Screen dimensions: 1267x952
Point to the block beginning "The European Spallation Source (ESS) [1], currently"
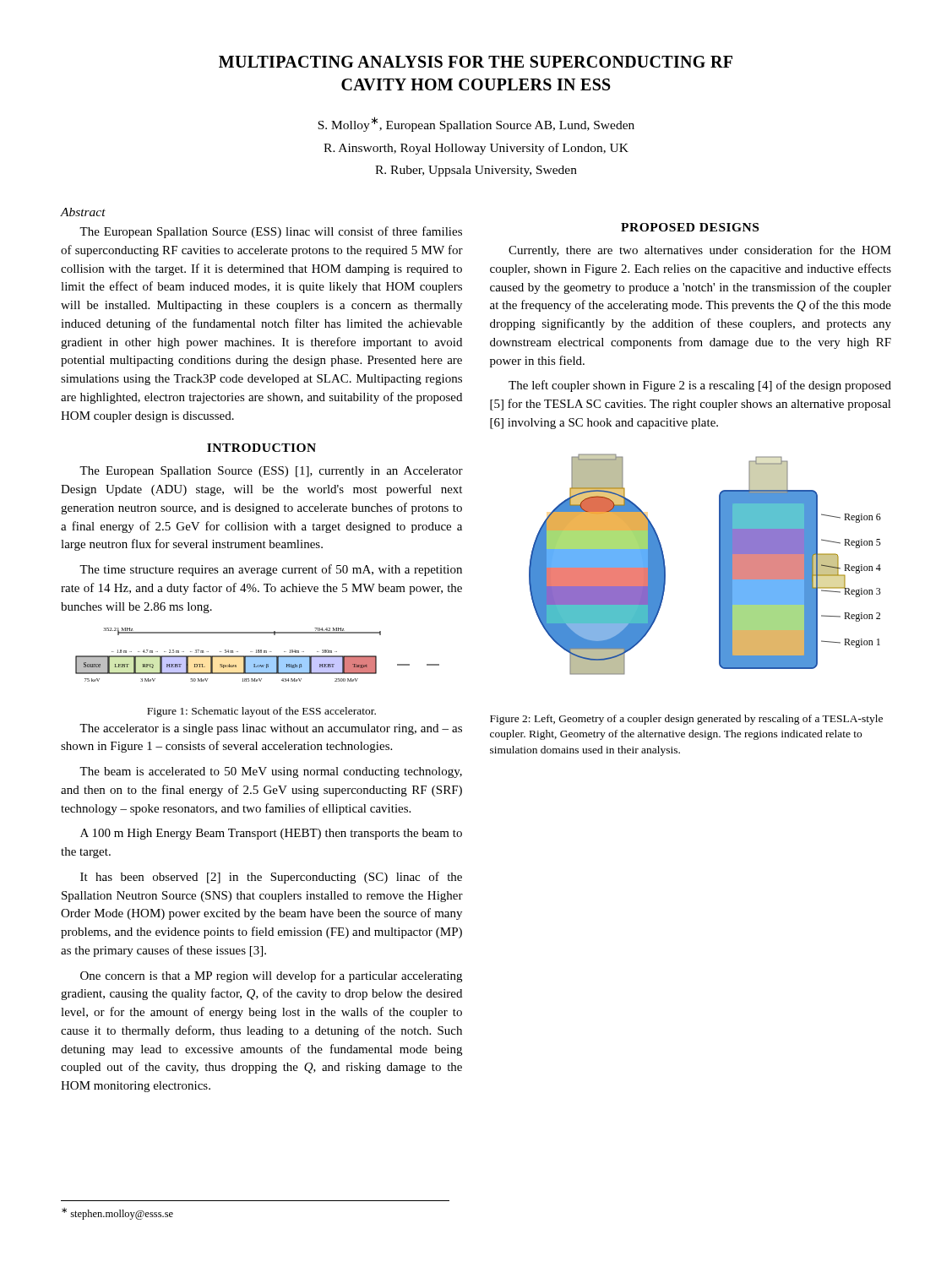(x=262, y=539)
